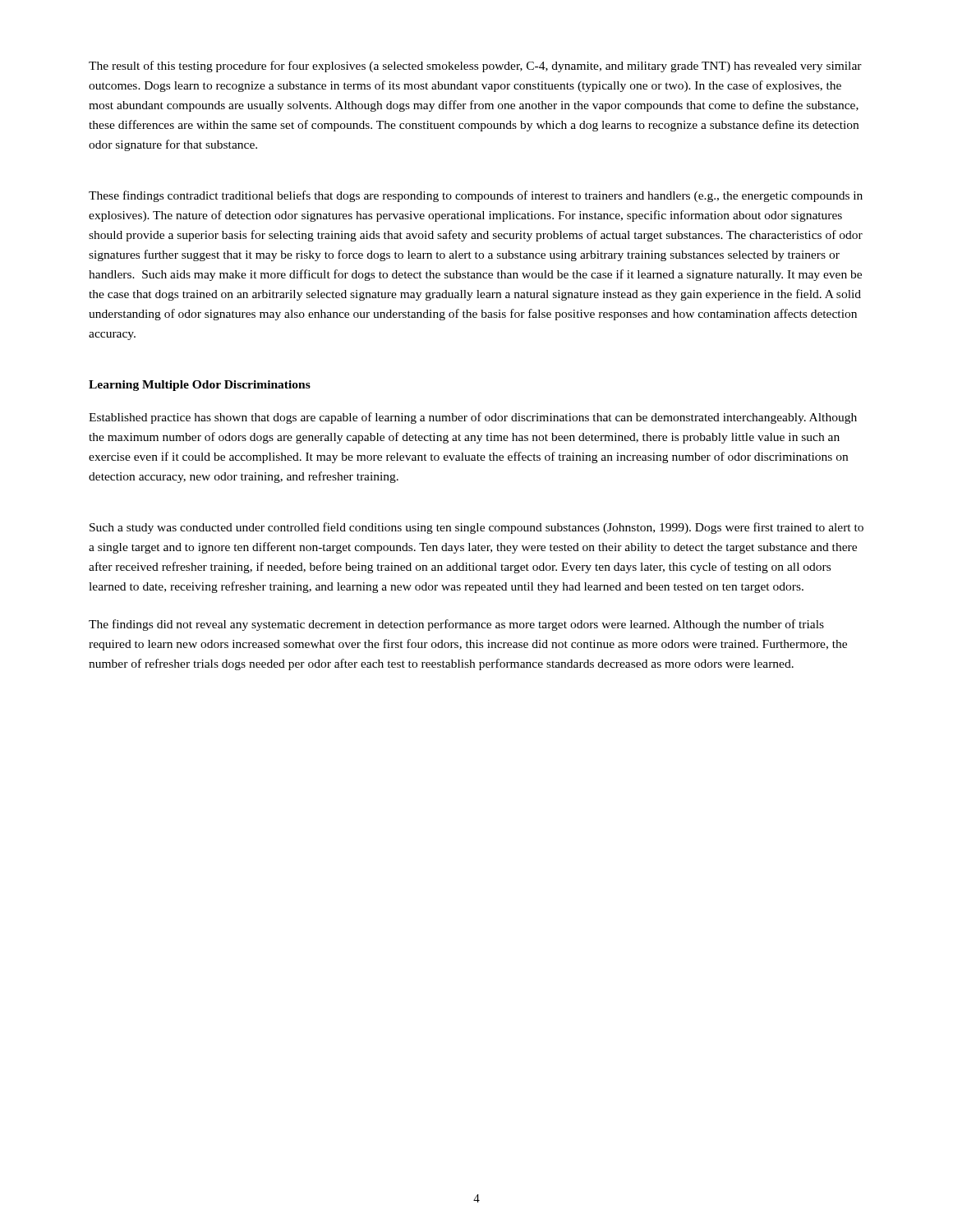Screen dimensions: 1232x953
Task: Find the text block starting "These findings contradict traditional beliefs that dogs"
Action: 476,264
